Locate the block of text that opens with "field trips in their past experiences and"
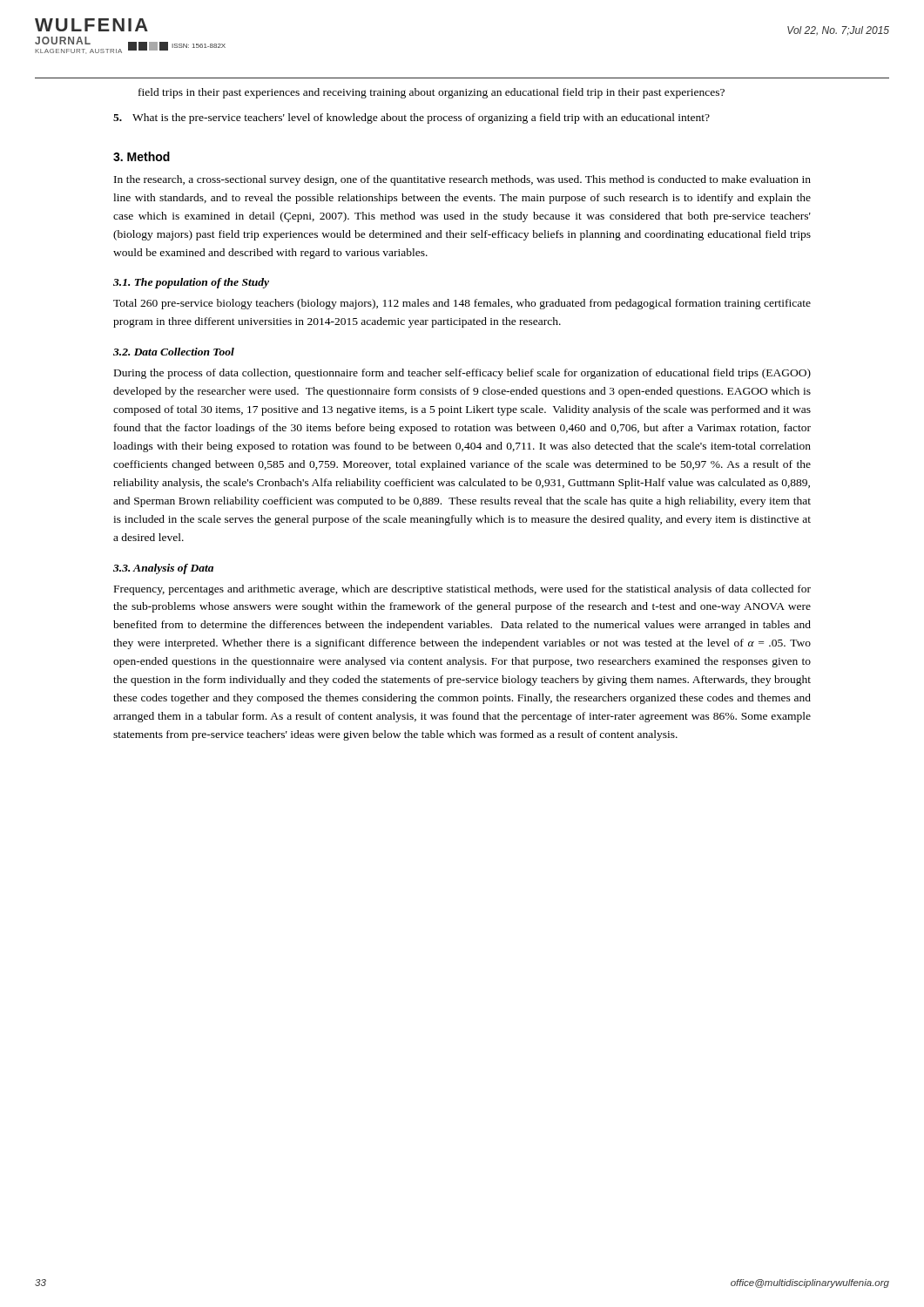 pos(431,93)
